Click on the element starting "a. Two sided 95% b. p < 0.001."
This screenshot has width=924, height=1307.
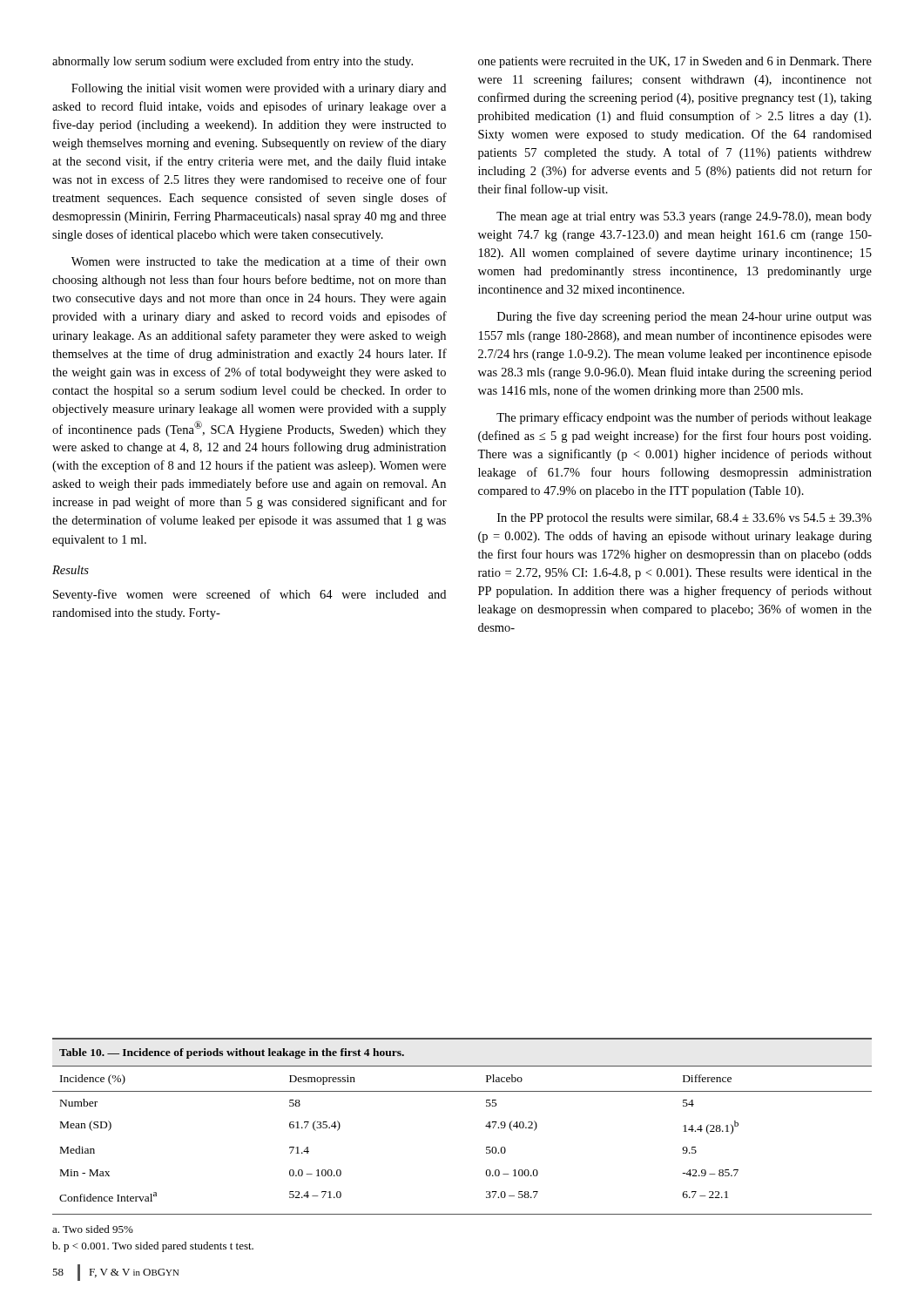[x=93, y=1229]
